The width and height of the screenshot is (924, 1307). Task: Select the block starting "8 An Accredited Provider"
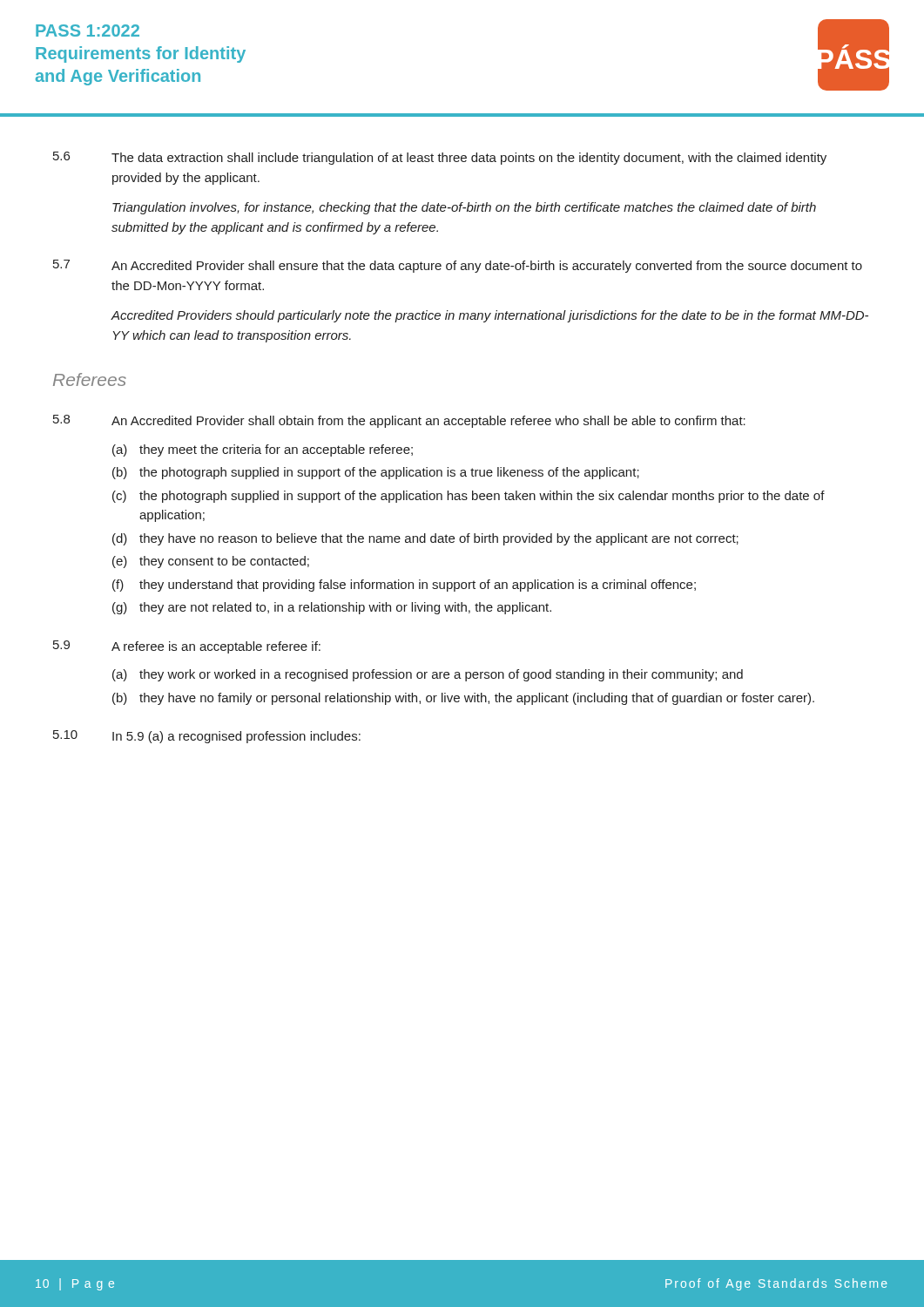pyautogui.click(x=399, y=421)
